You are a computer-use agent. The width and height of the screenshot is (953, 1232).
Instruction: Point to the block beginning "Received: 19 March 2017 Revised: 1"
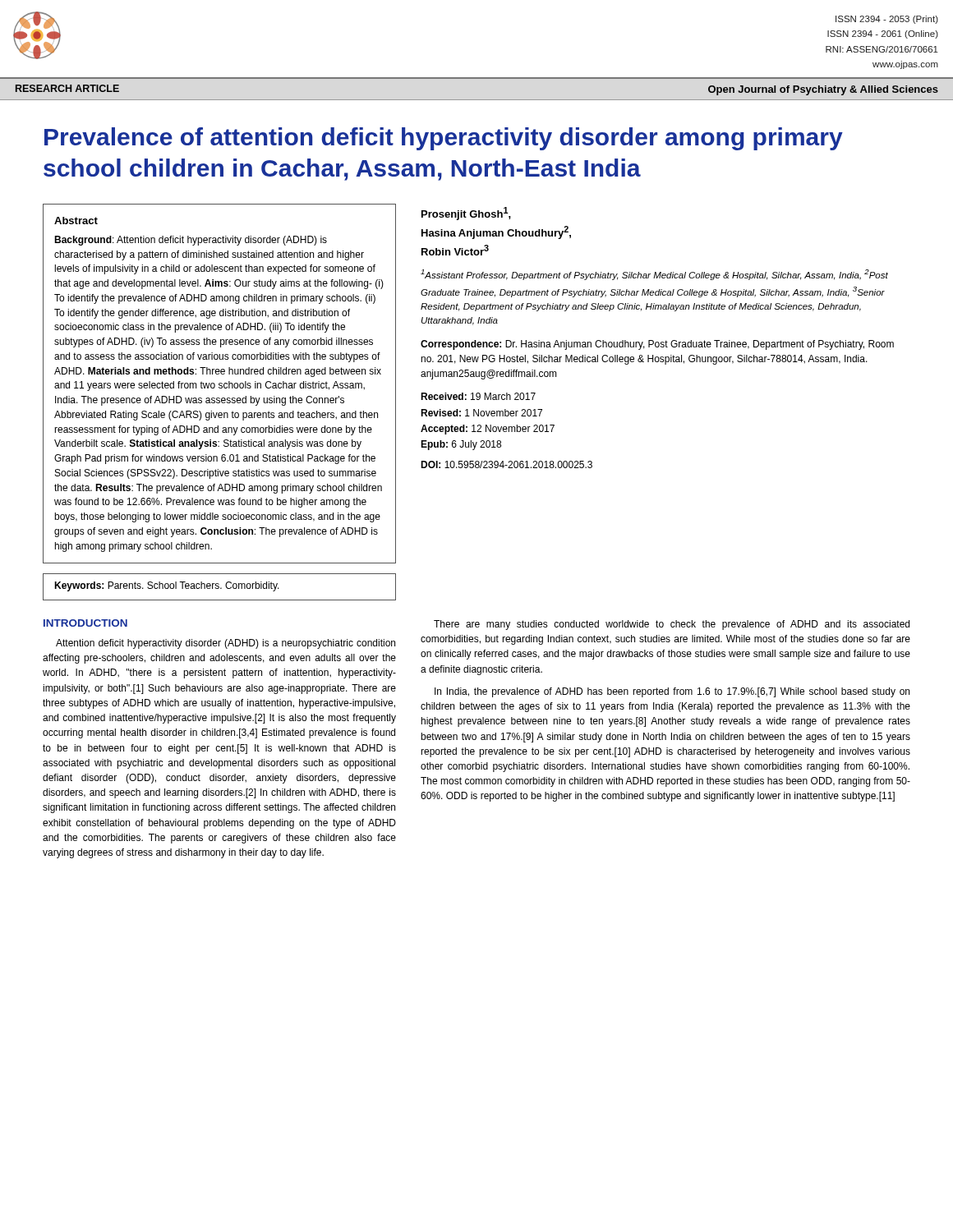click(x=488, y=421)
